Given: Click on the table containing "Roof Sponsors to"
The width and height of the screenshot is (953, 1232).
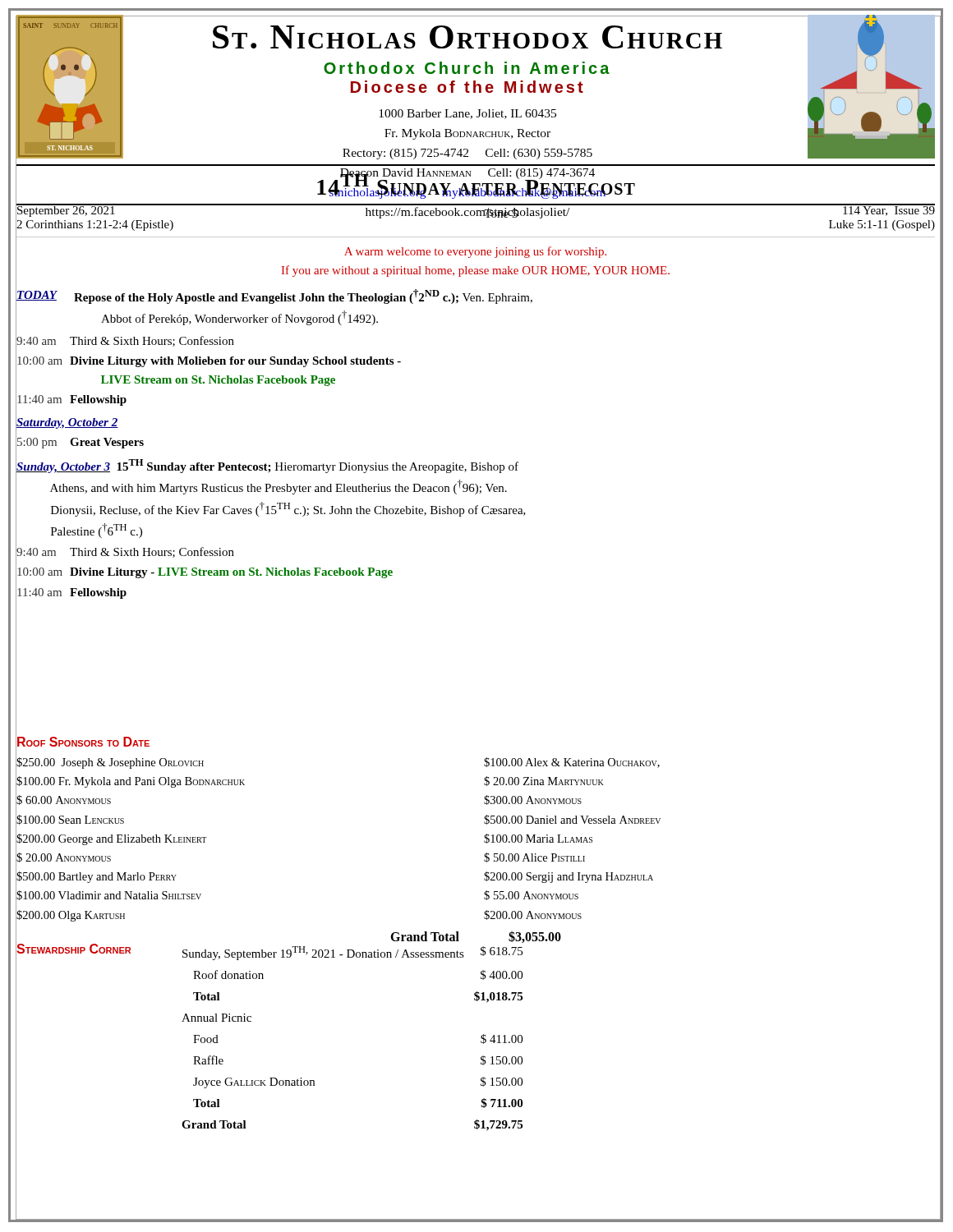Looking at the screenshot, I should tap(476, 840).
